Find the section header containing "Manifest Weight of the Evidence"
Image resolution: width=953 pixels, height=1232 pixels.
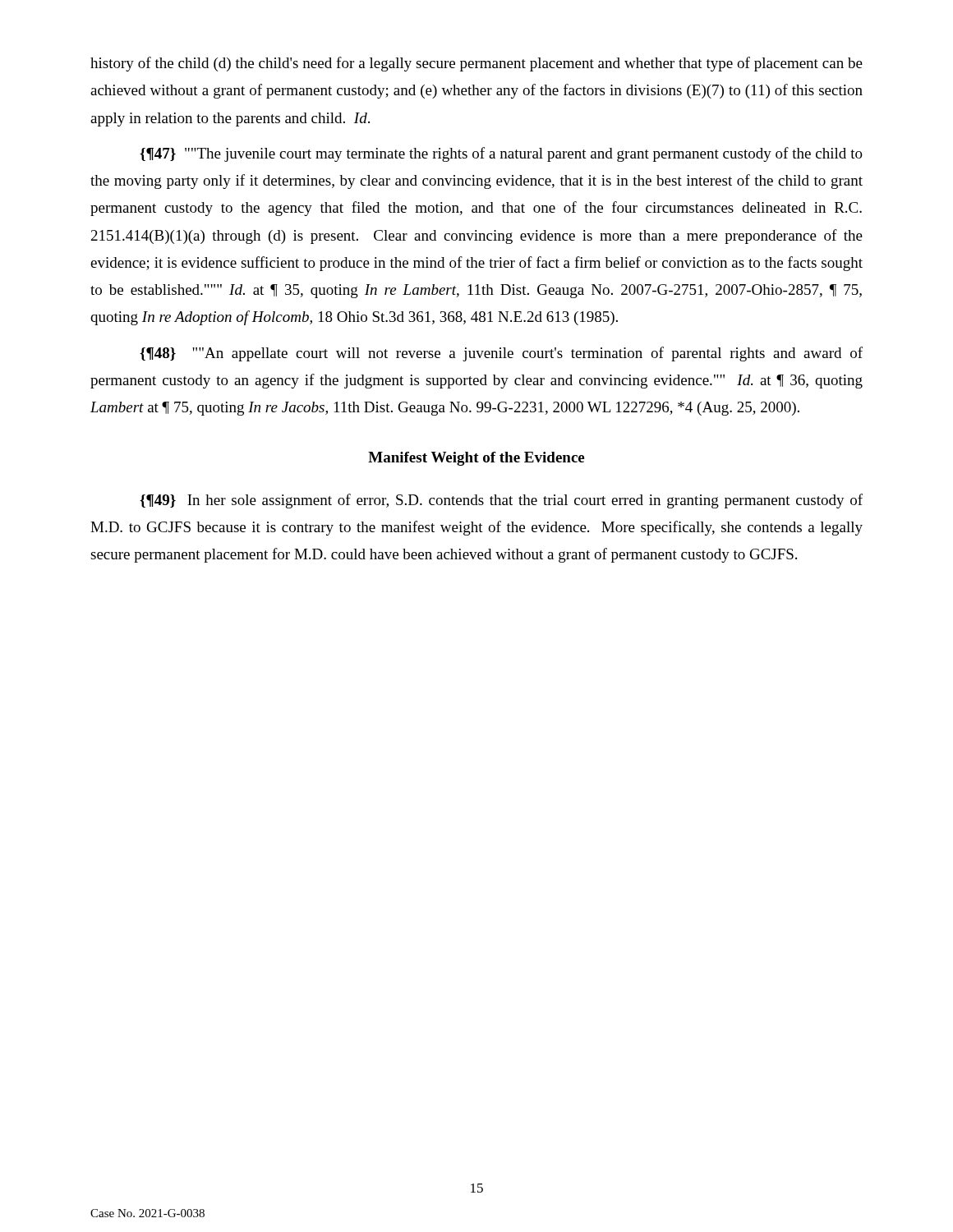[476, 457]
